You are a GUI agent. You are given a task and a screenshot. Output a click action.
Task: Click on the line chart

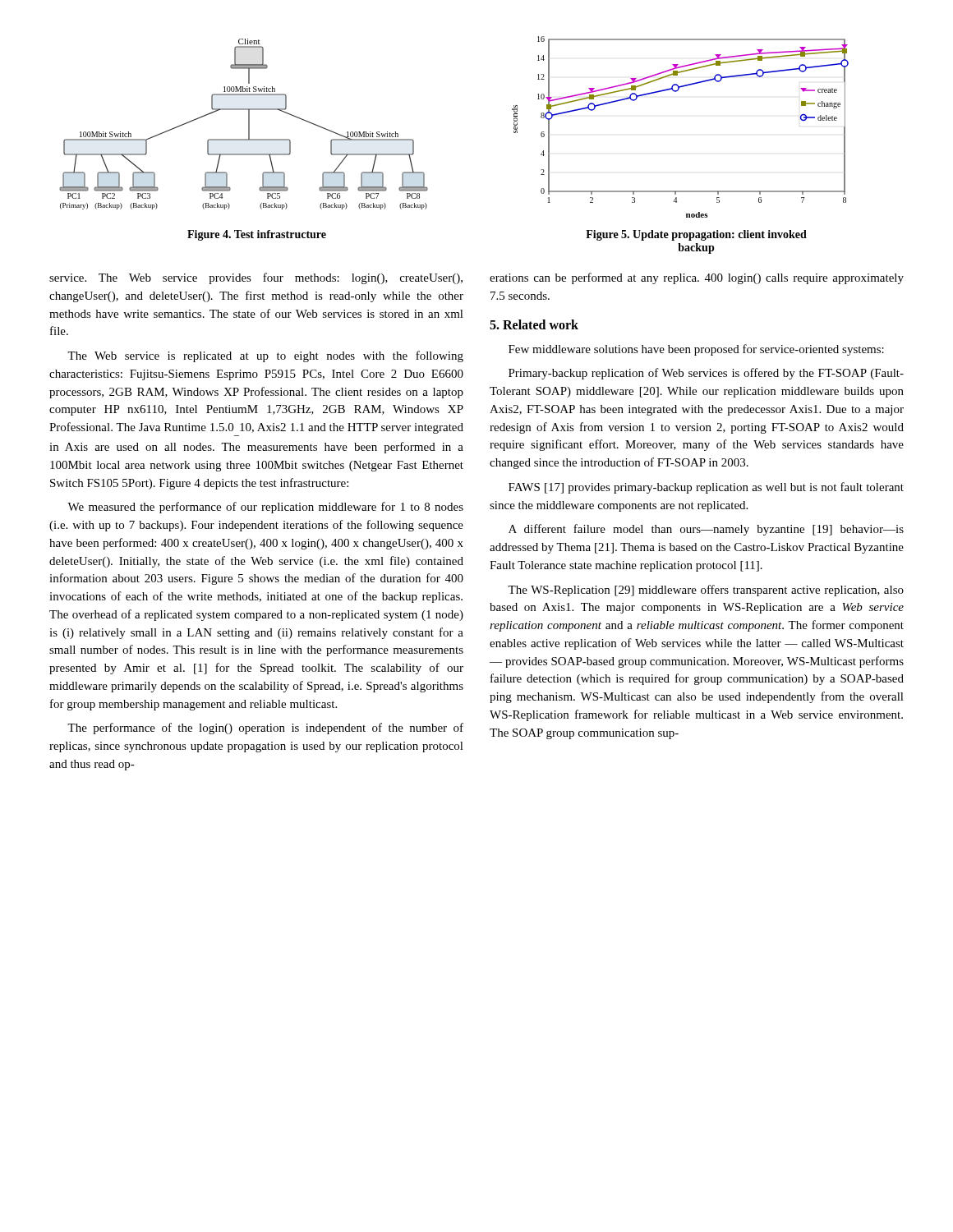click(x=696, y=129)
